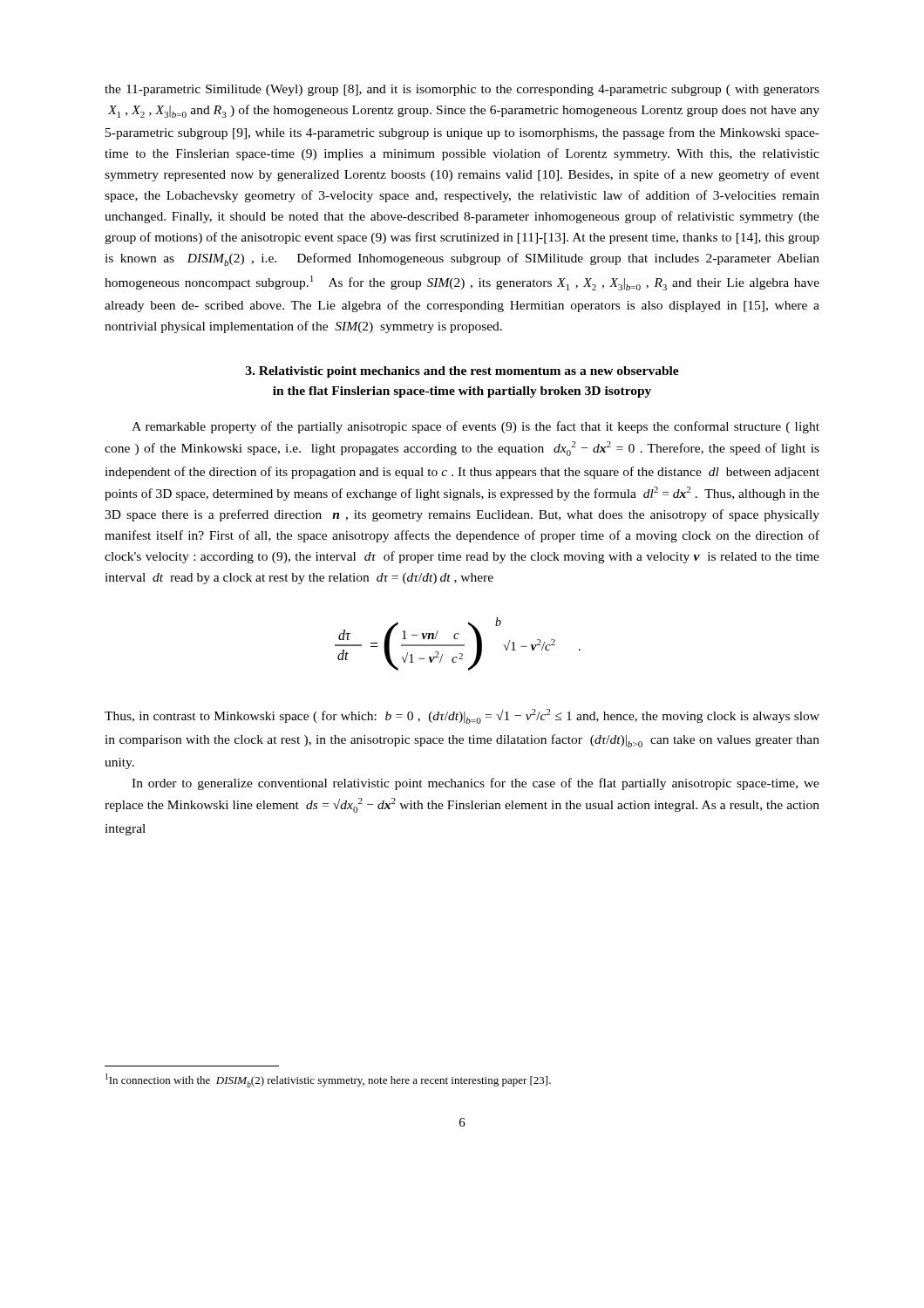Find the block on this page that starts "the 11-parametric Similitude (Weyl)"
924x1308 pixels.
(x=462, y=208)
